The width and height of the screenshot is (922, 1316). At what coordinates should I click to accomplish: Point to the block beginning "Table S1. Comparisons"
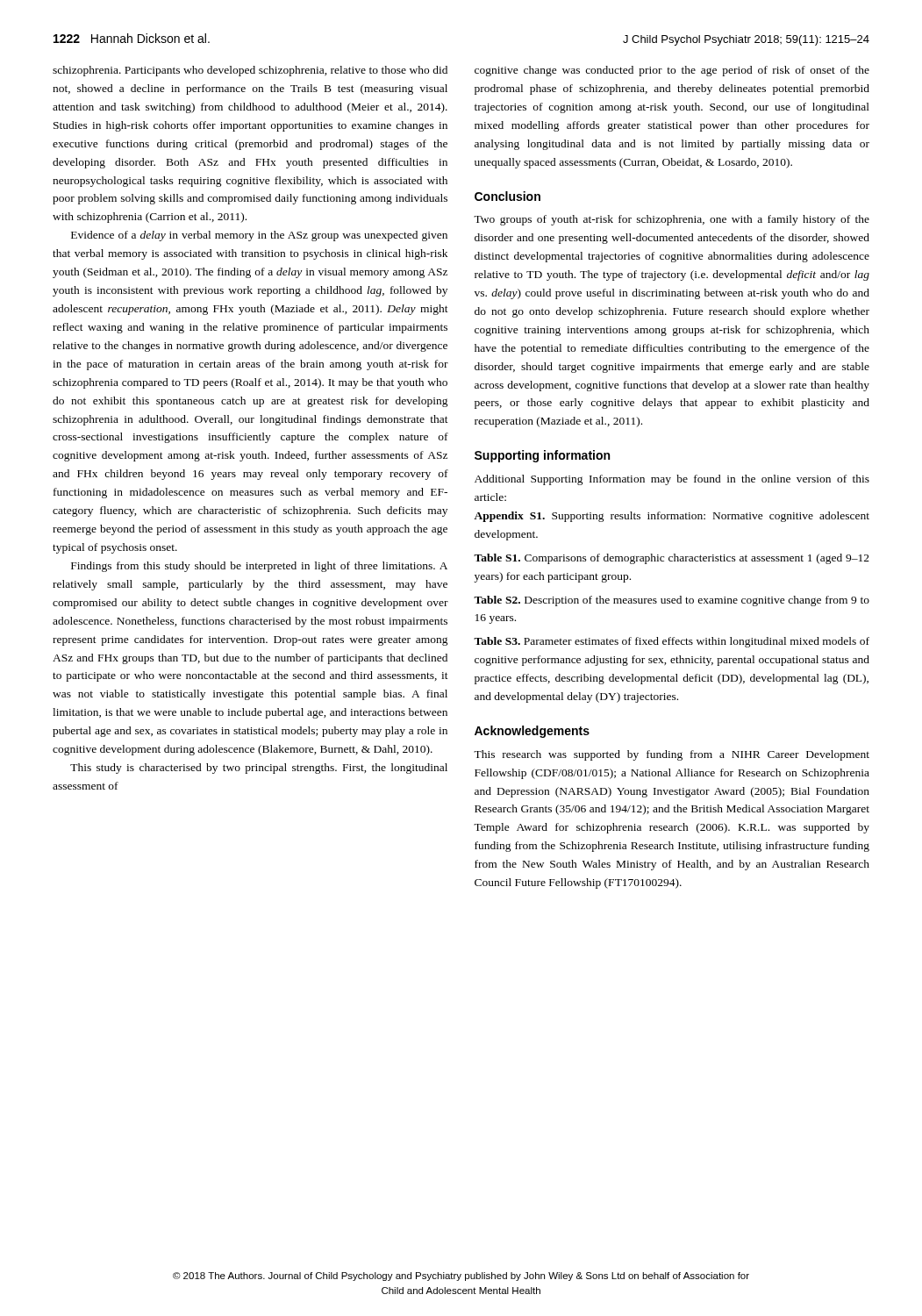[x=672, y=567]
